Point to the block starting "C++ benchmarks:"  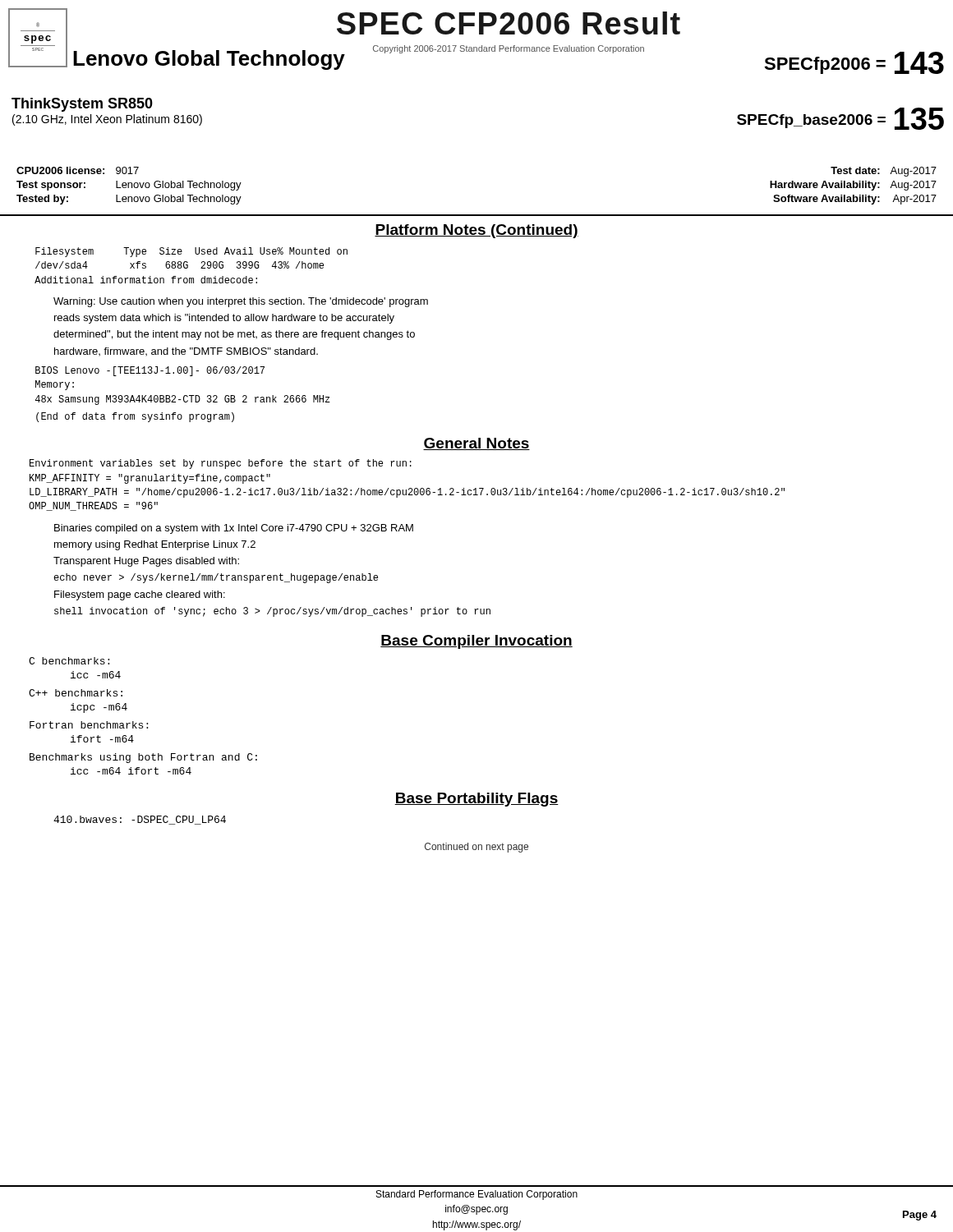pos(77,693)
